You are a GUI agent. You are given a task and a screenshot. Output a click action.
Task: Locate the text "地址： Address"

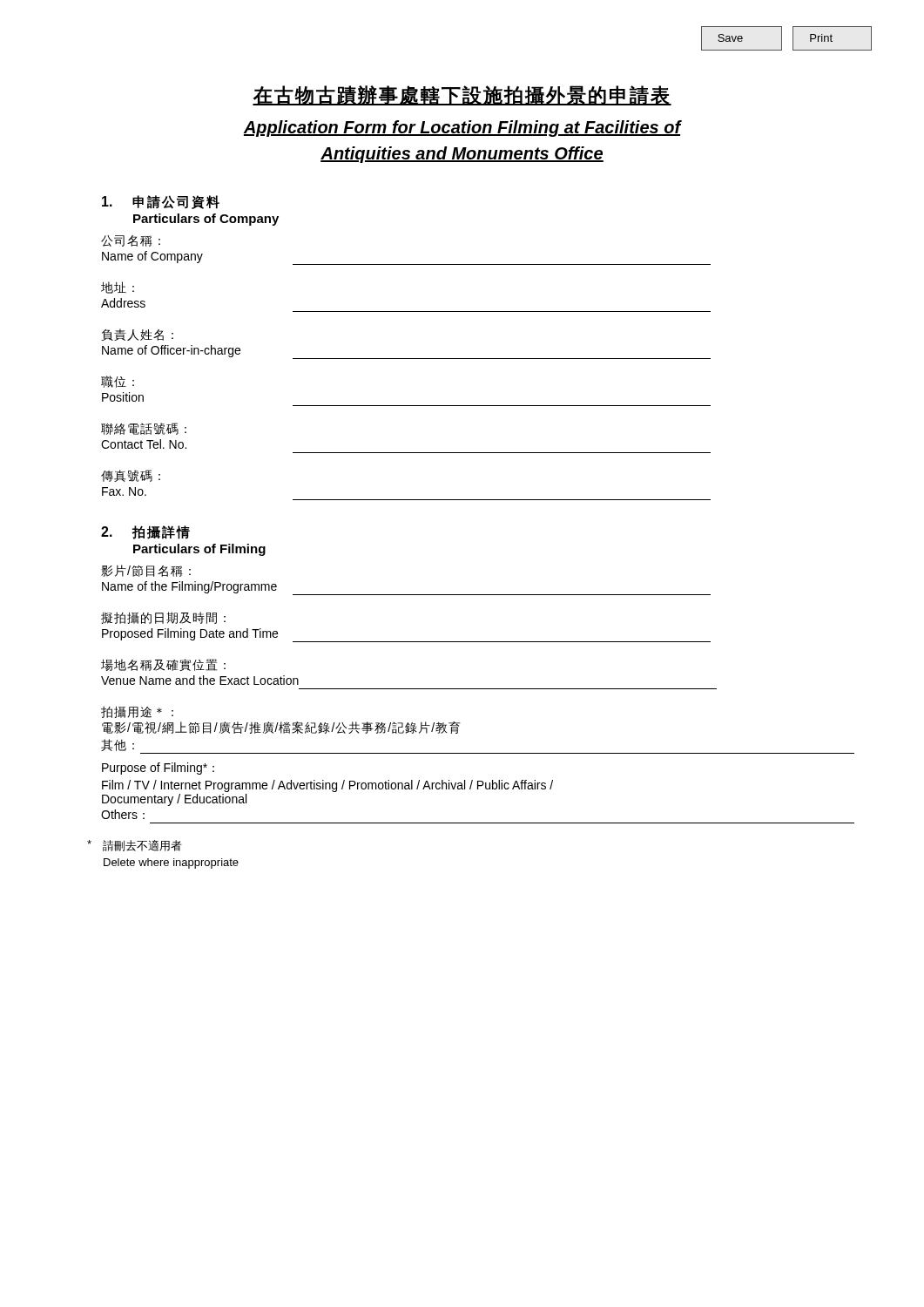(118, 288)
